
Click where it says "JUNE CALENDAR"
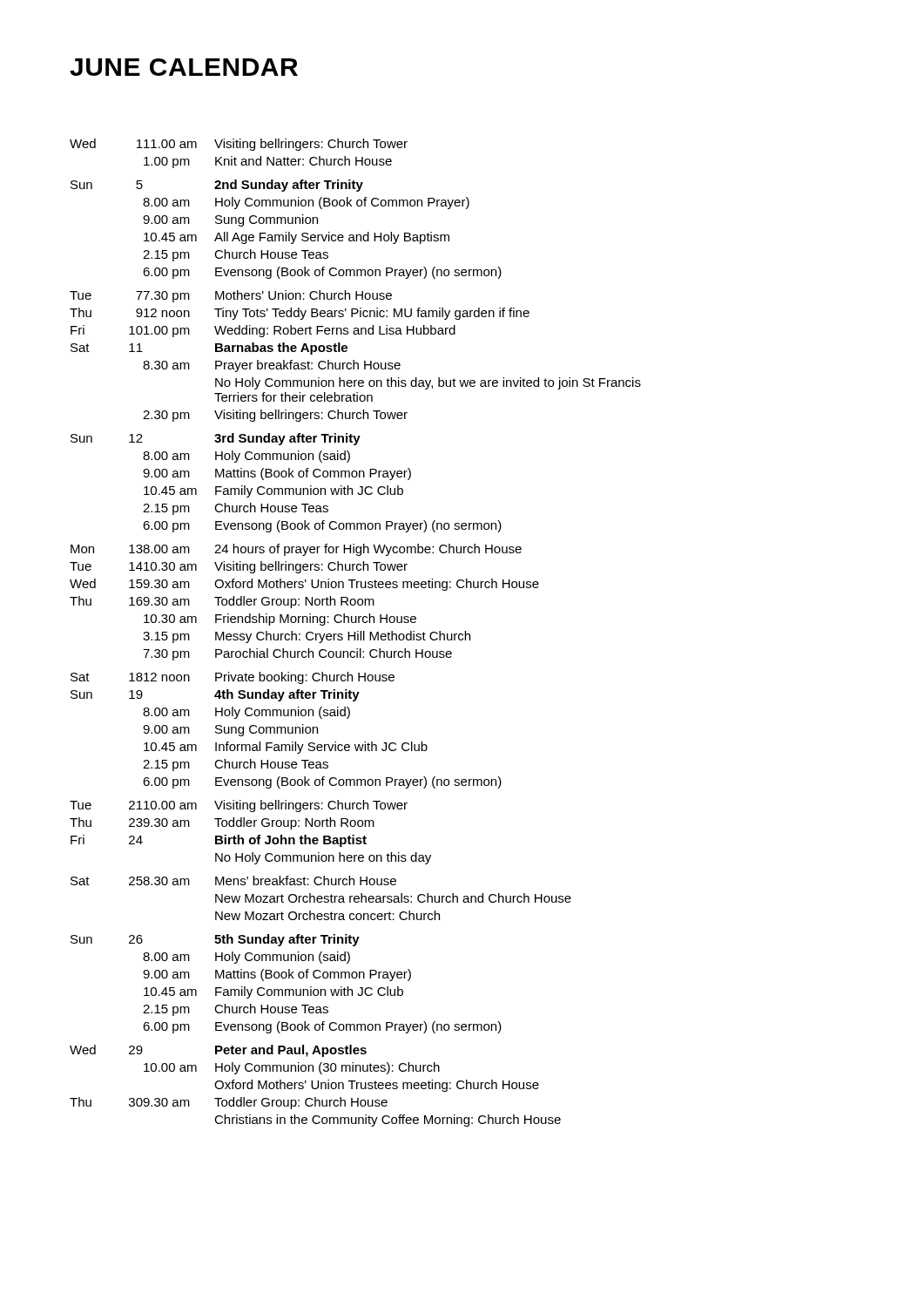tap(184, 67)
